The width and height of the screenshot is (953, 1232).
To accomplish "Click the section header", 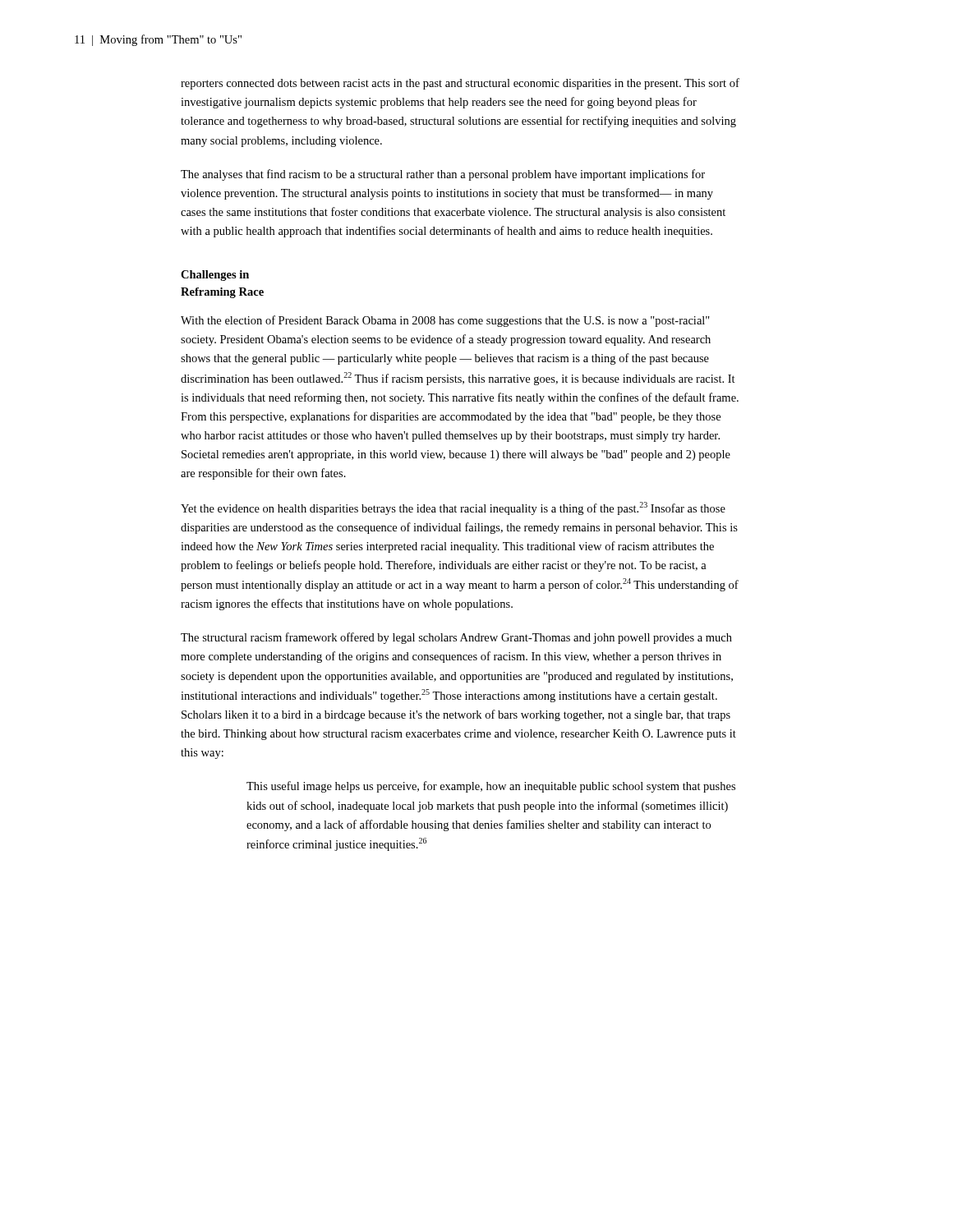I will click(x=460, y=284).
